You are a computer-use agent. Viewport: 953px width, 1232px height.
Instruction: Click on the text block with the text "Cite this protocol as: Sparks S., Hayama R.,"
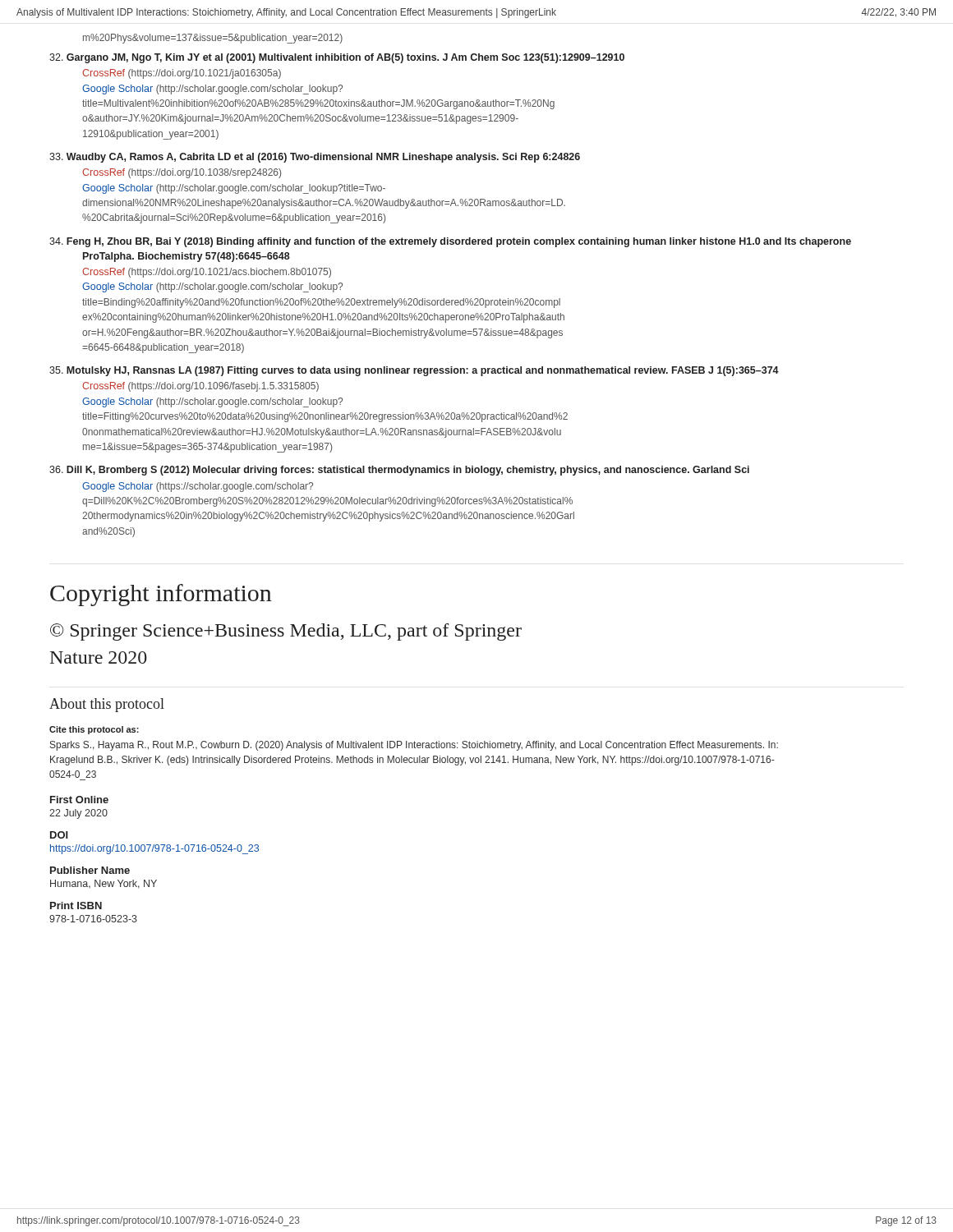(476, 753)
